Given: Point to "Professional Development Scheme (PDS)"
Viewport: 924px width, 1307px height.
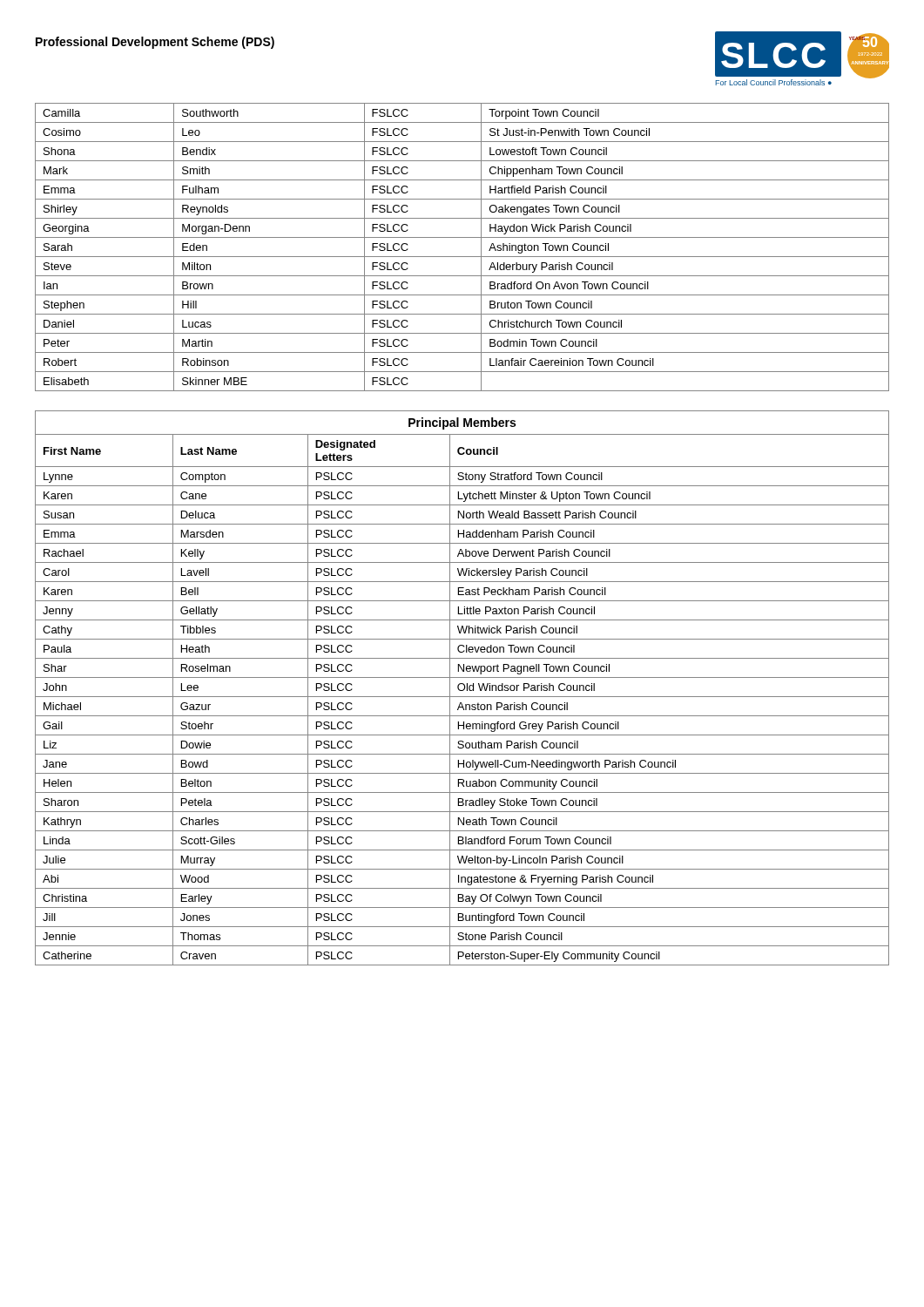Looking at the screenshot, I should (155, 42).
